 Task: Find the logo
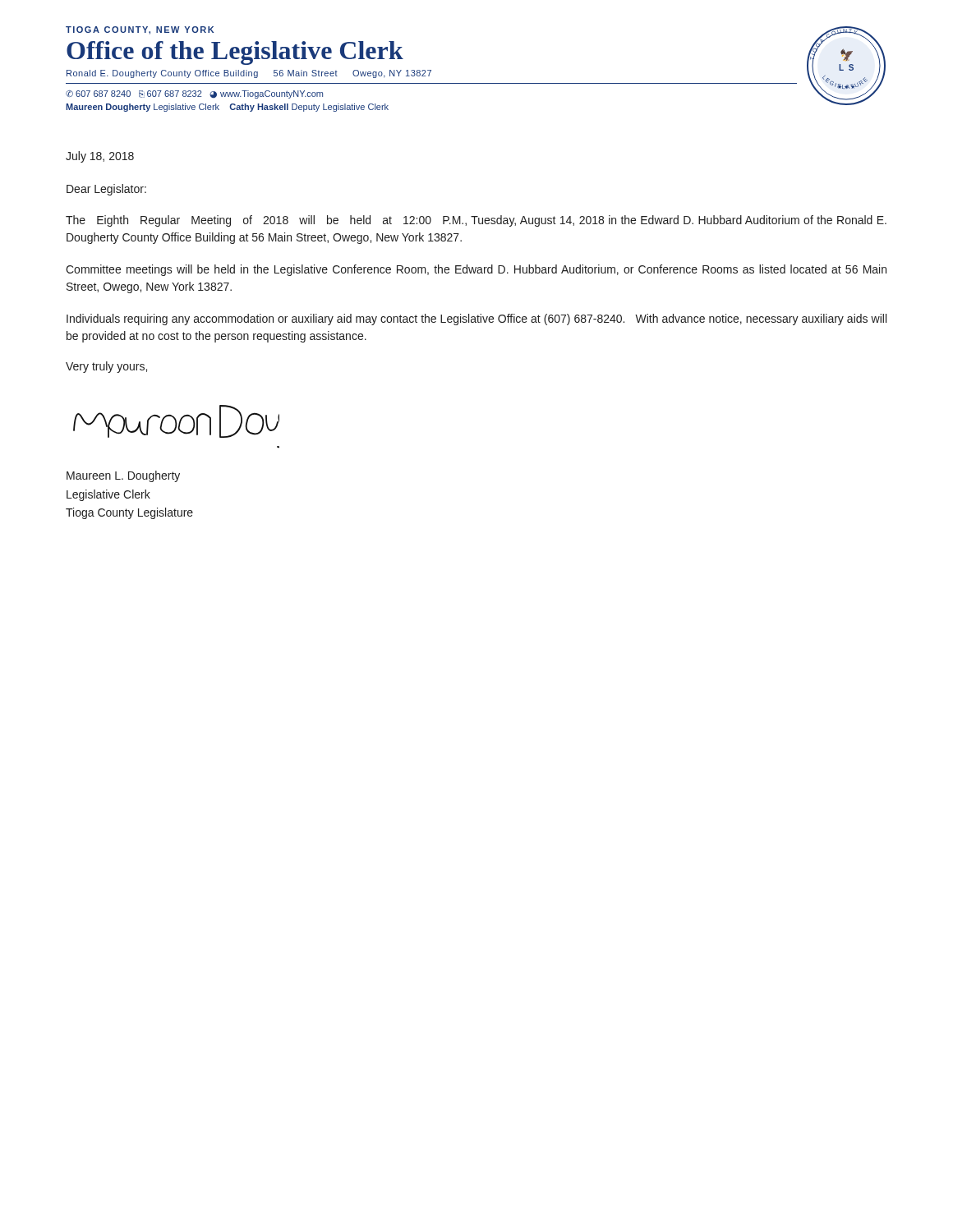click(846, 66)
